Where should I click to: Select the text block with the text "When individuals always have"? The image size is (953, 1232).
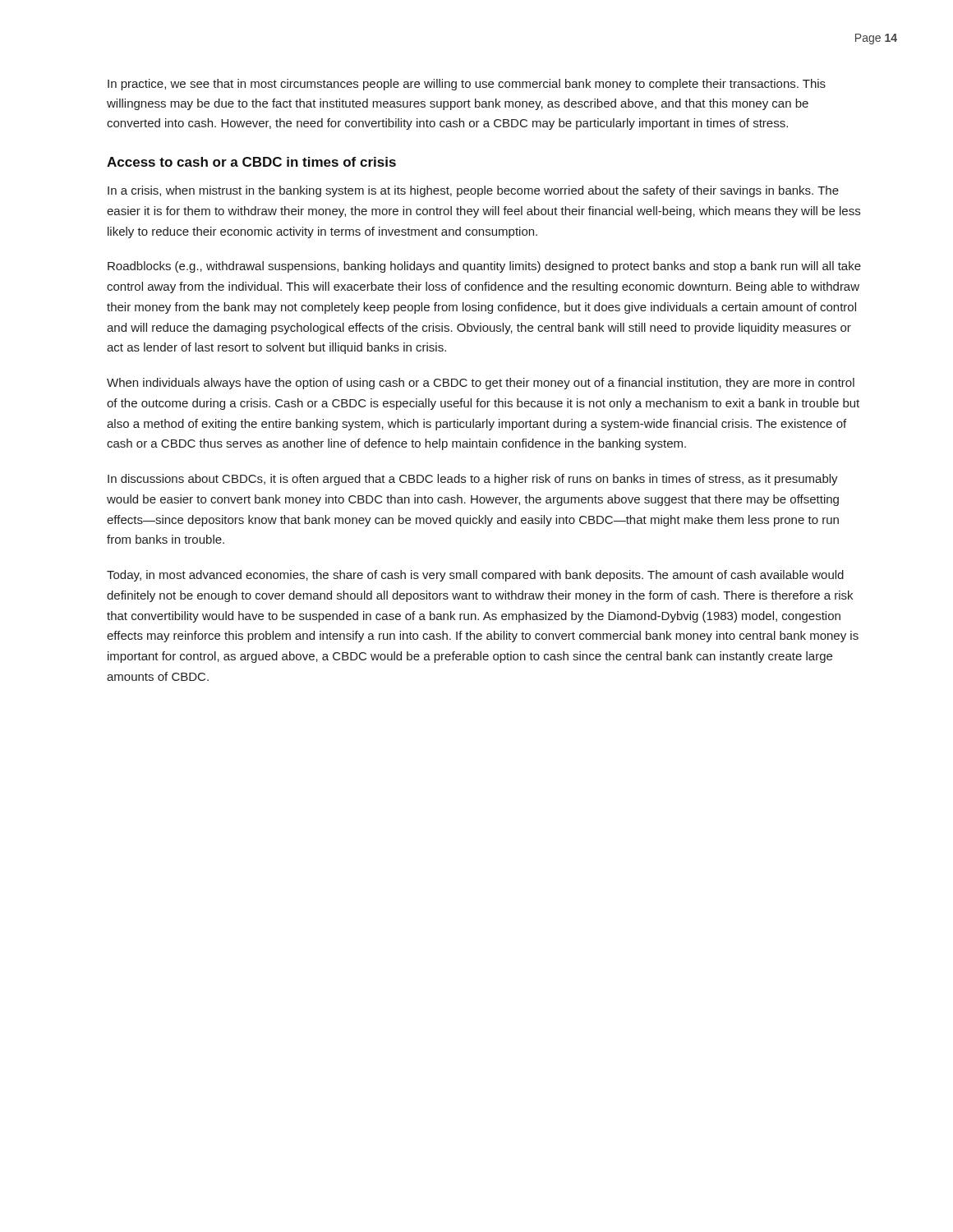click(483, 413)
